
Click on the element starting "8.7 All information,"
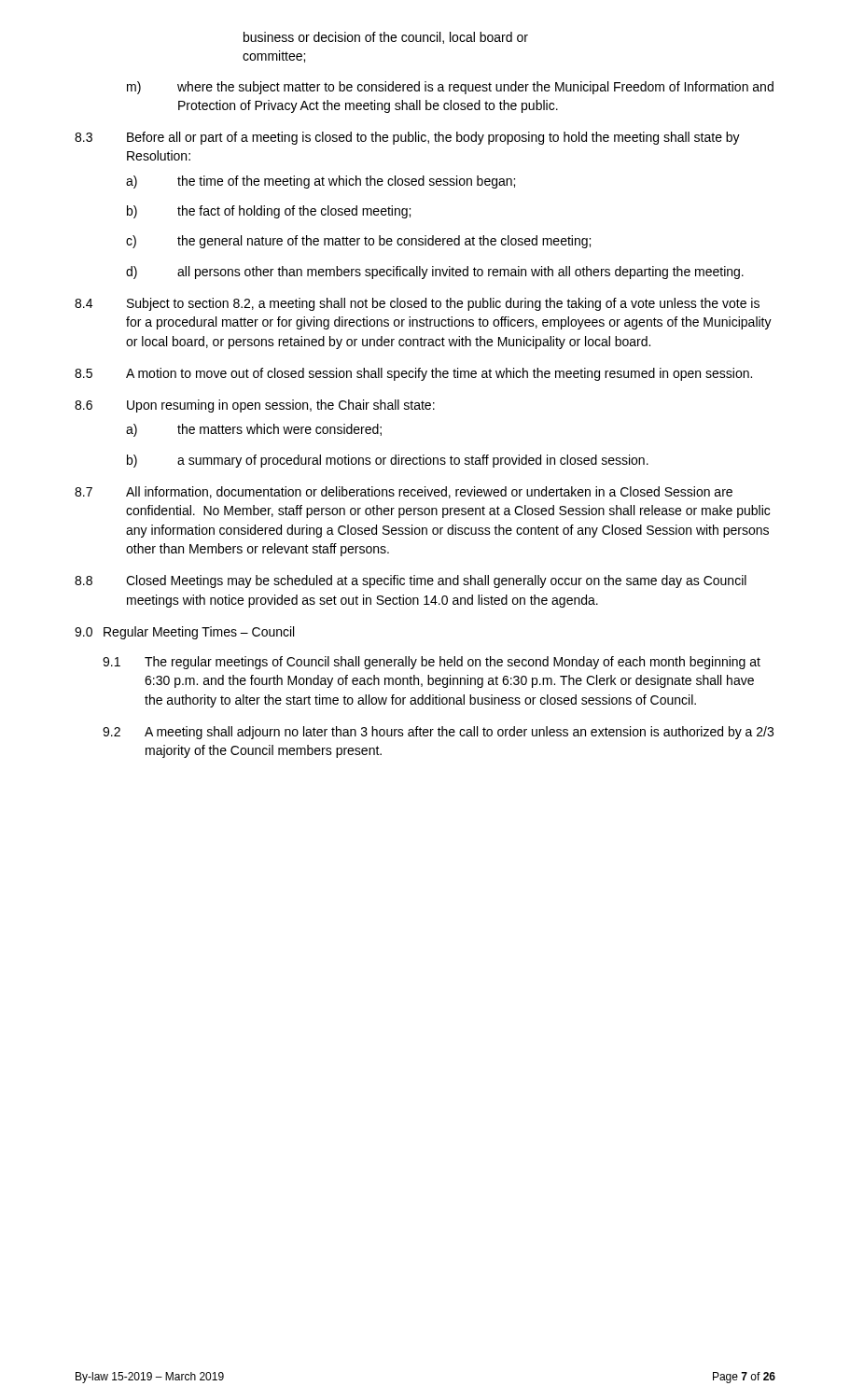425,520
